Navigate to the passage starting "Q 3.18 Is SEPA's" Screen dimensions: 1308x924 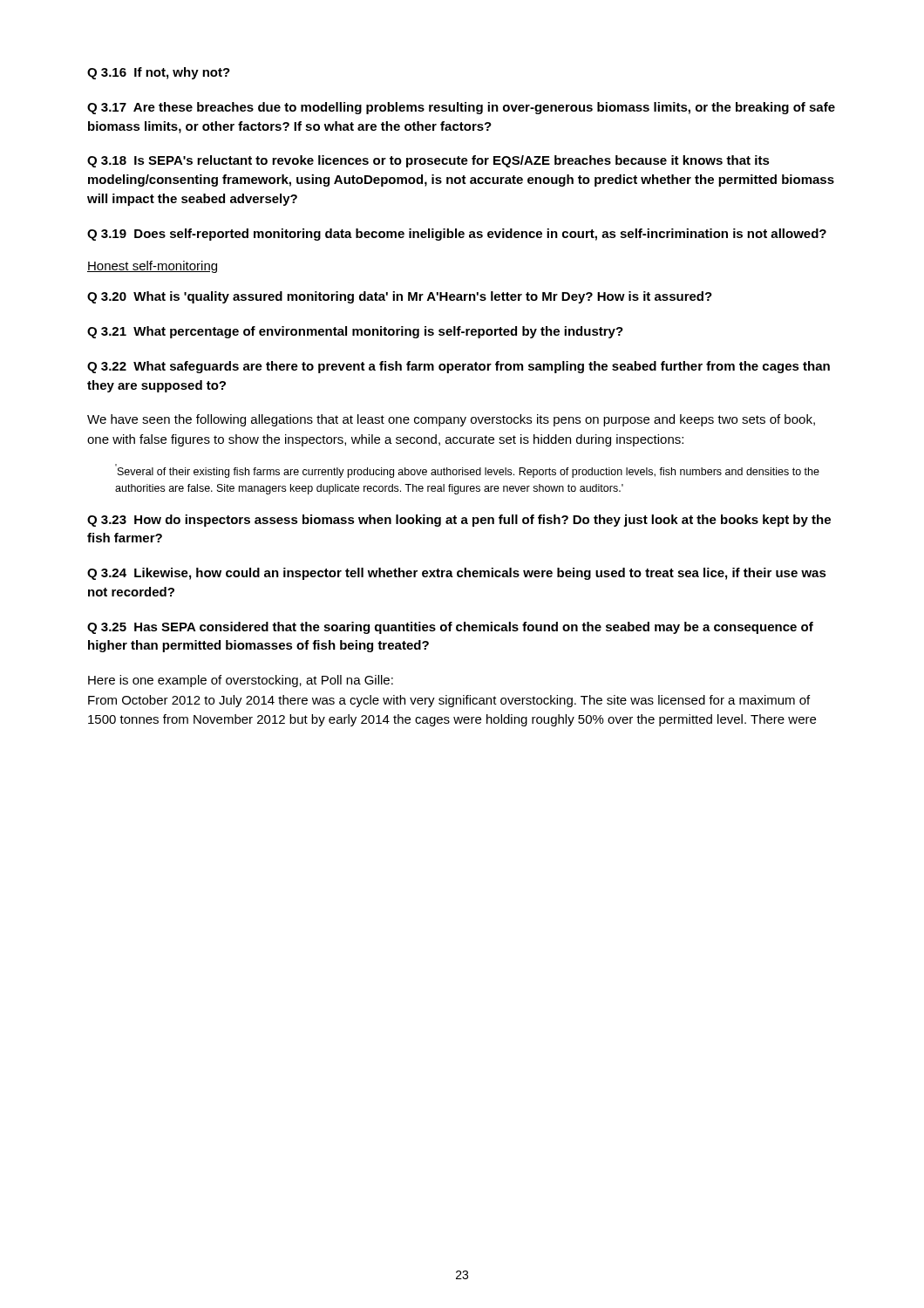[461, 179]
